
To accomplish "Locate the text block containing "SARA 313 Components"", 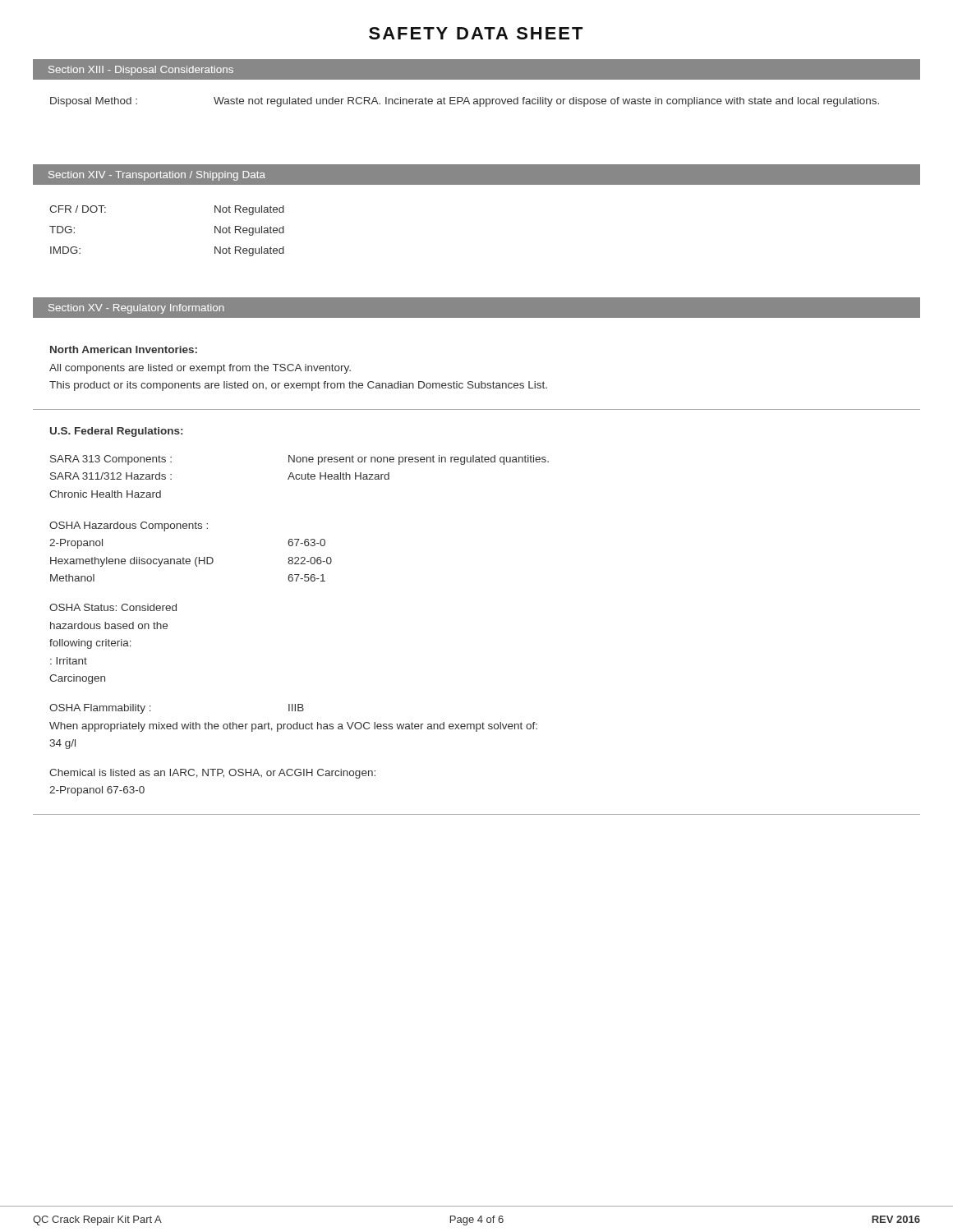I will (x=299, y=477).
